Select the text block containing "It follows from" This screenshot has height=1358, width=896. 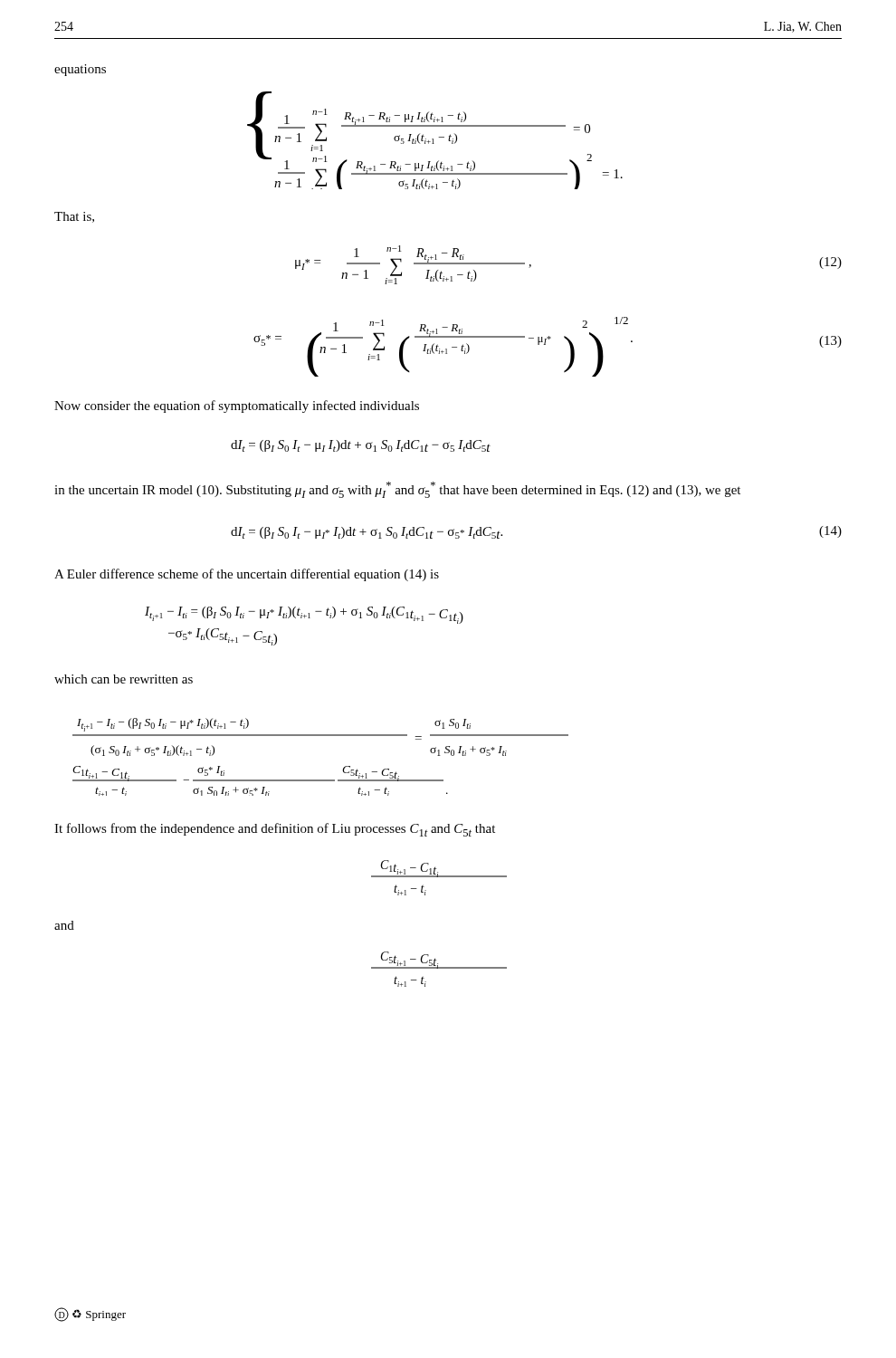click(x=275, y=830)
